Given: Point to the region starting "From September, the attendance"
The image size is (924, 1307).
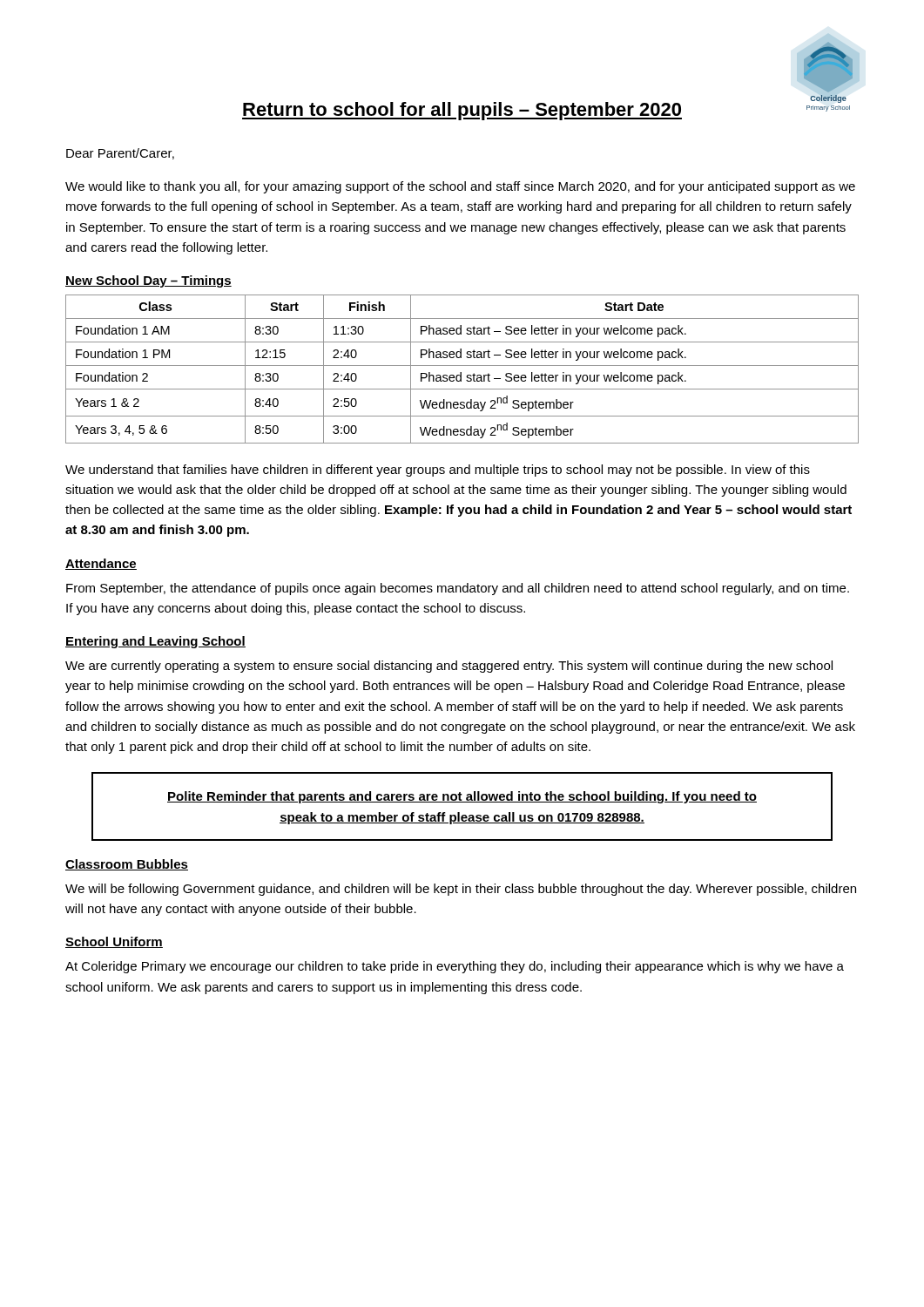Looking at the screenshot, I should 458,598.
